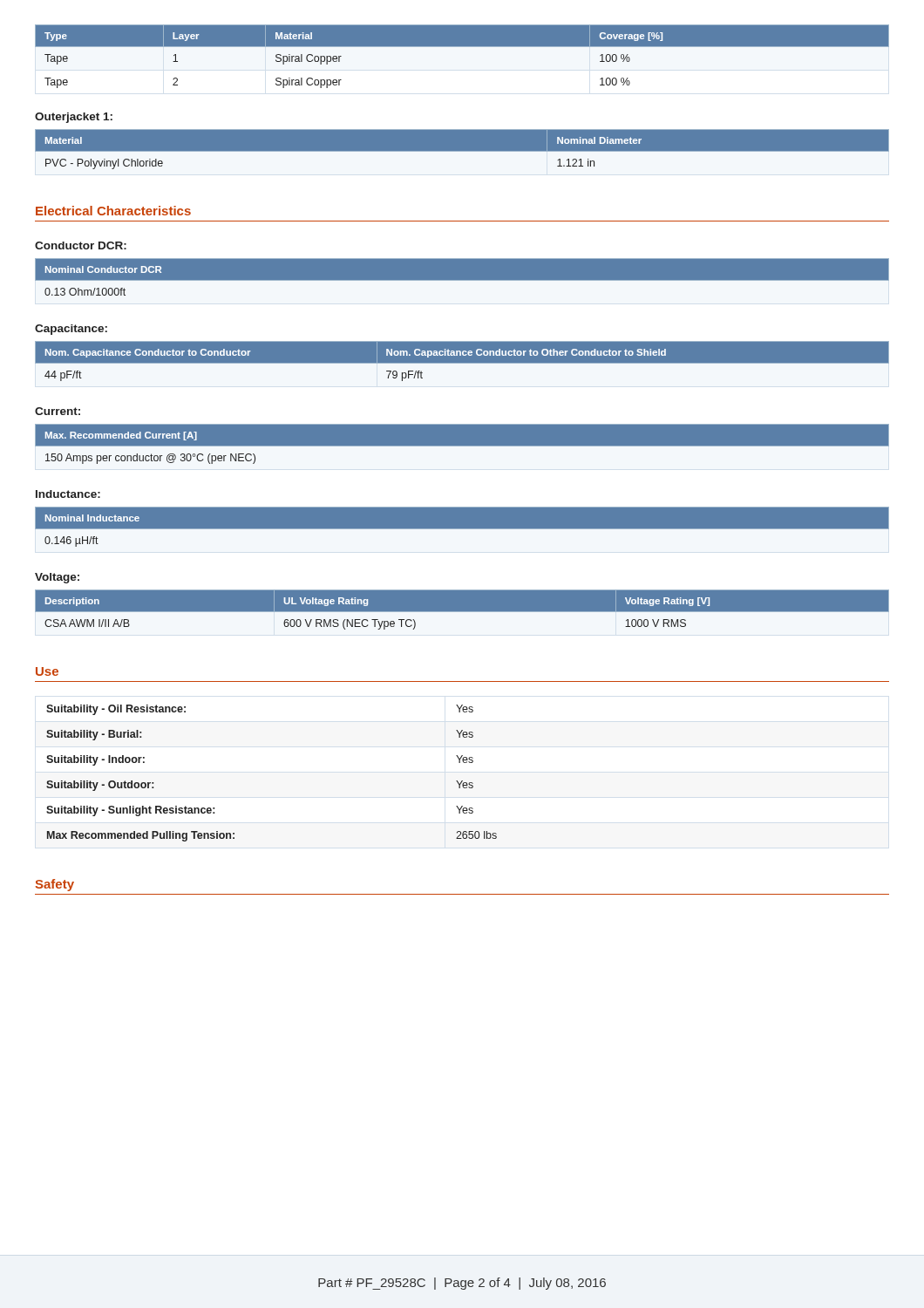Select the table that reads "150 Amps per conductor"
This screenshot has width=924, height=1308.
click(462, 447)
